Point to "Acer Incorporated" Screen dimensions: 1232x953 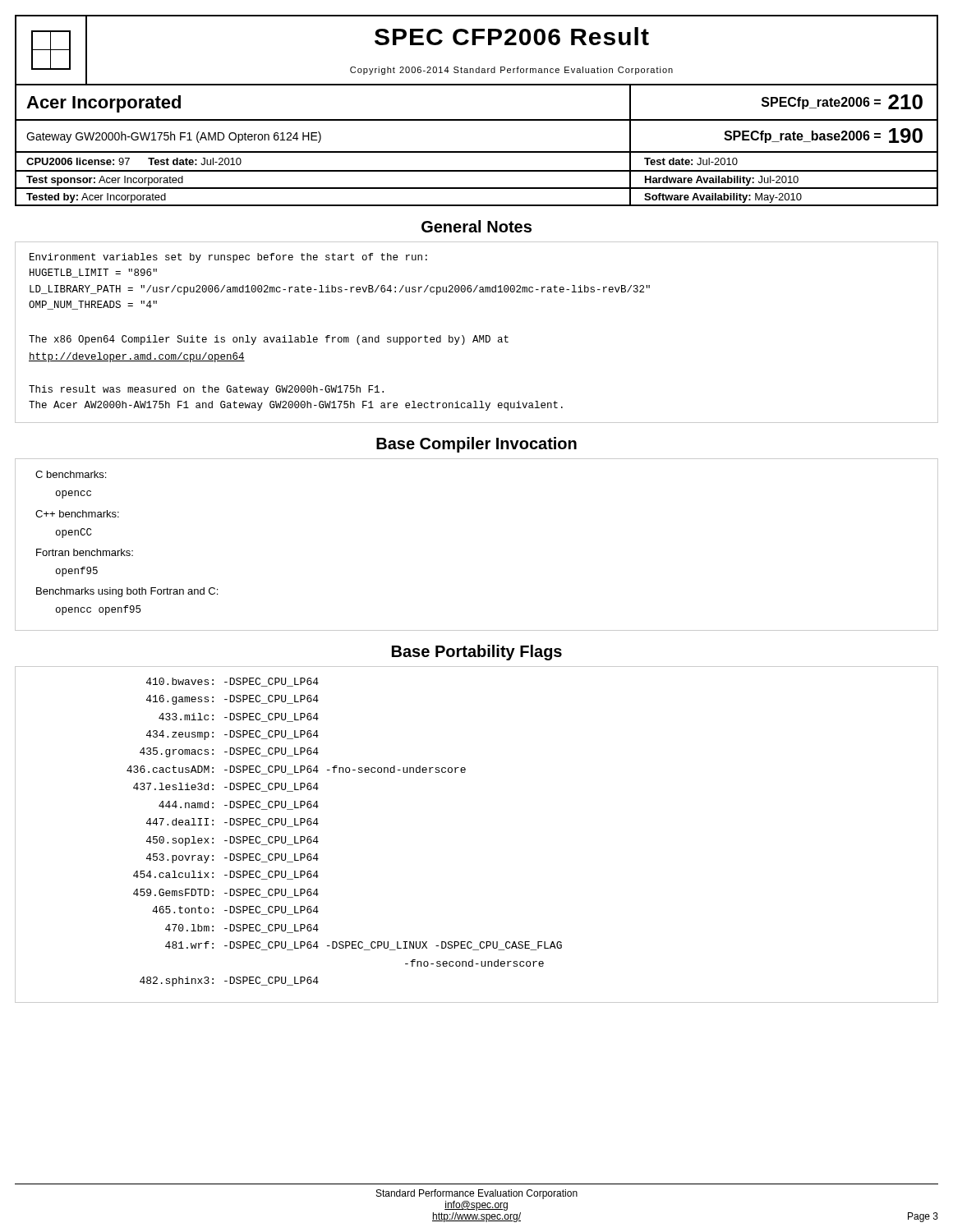click(x=104, y=102)
